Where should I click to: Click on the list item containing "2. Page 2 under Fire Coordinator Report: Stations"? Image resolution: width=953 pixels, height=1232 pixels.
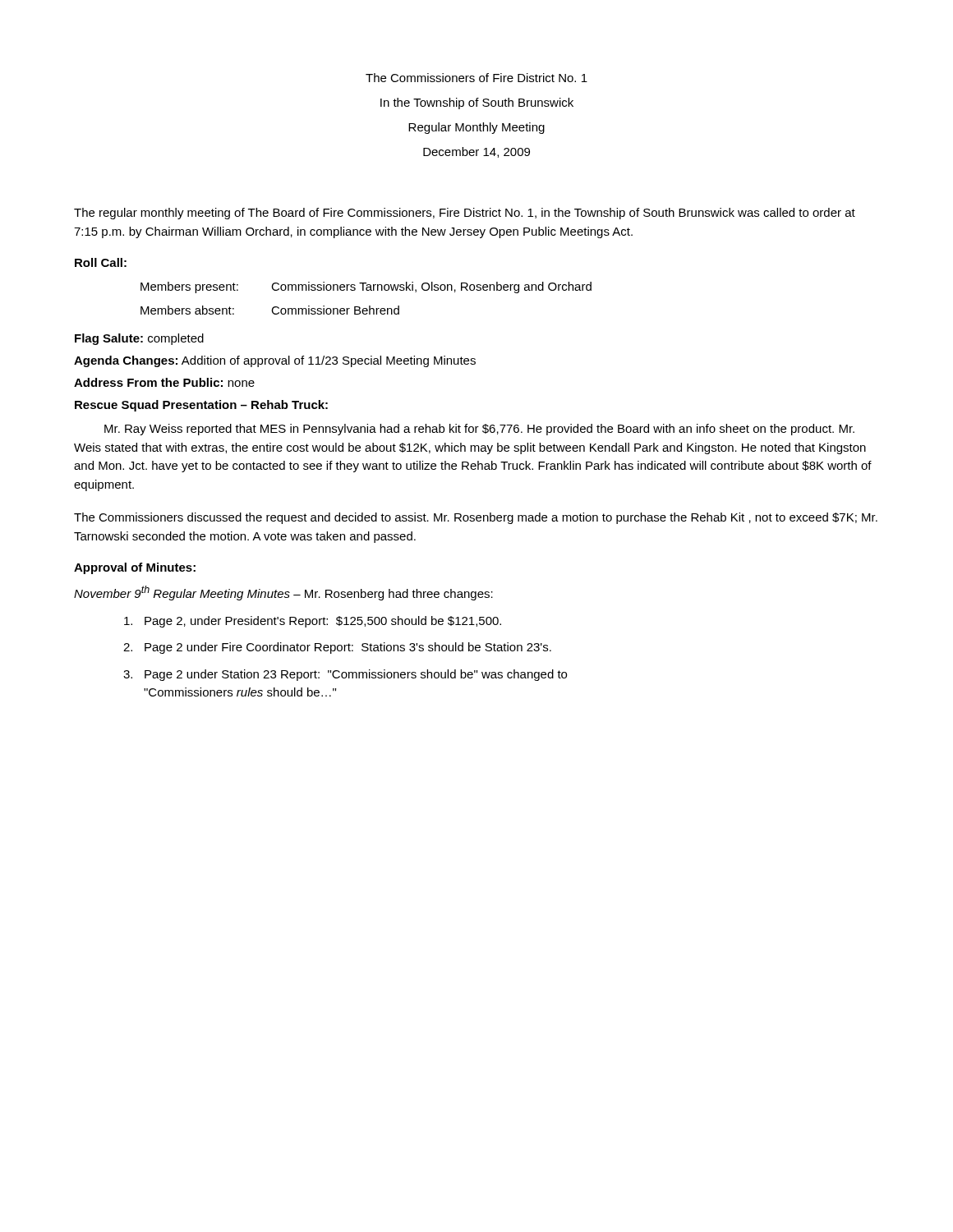[338, 647]
